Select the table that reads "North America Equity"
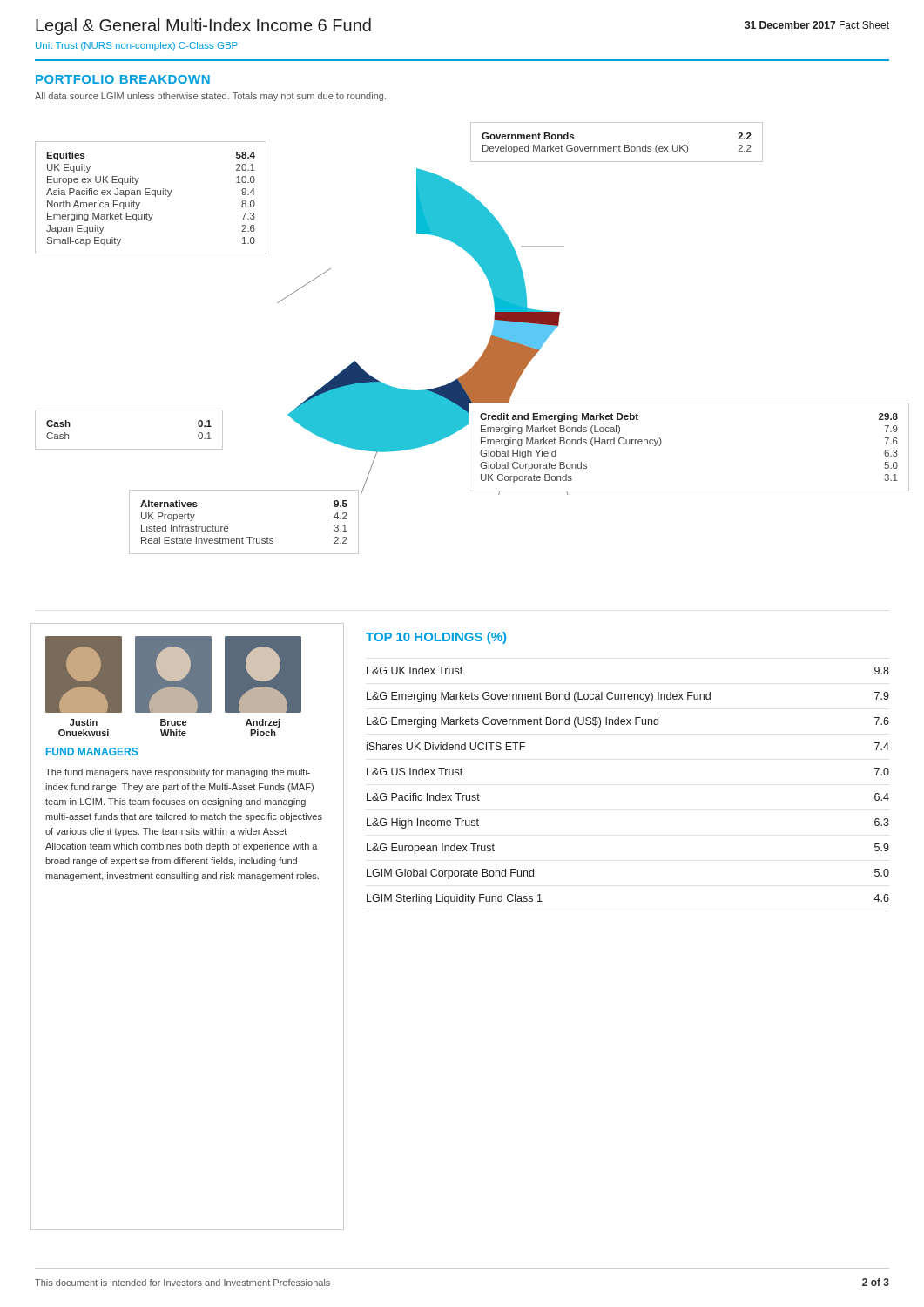This screenshot has height=1307, width=924. [151, 198]
